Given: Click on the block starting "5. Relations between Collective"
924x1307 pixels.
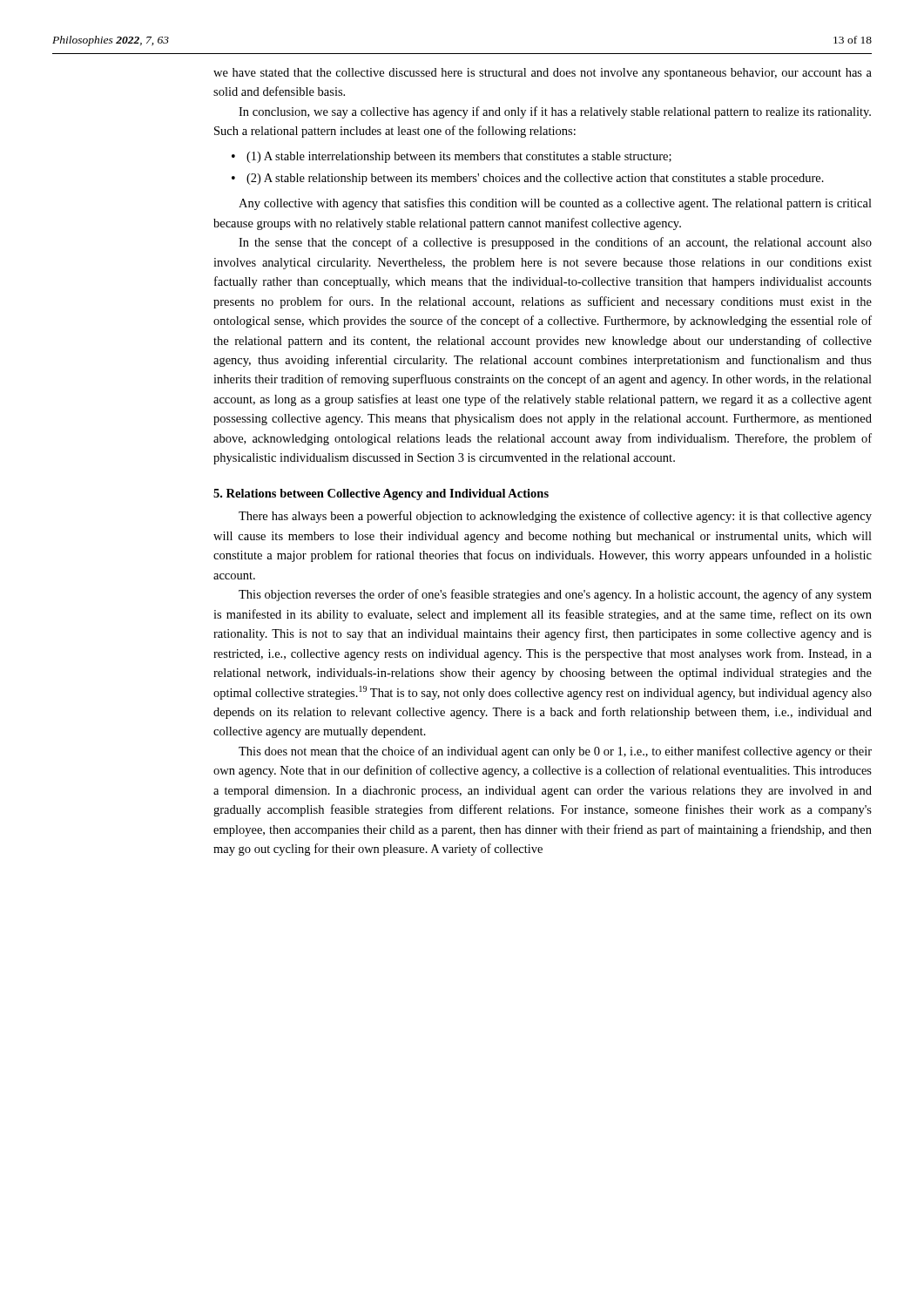Looking at the screenshot, I should click(x=543, y=493).
